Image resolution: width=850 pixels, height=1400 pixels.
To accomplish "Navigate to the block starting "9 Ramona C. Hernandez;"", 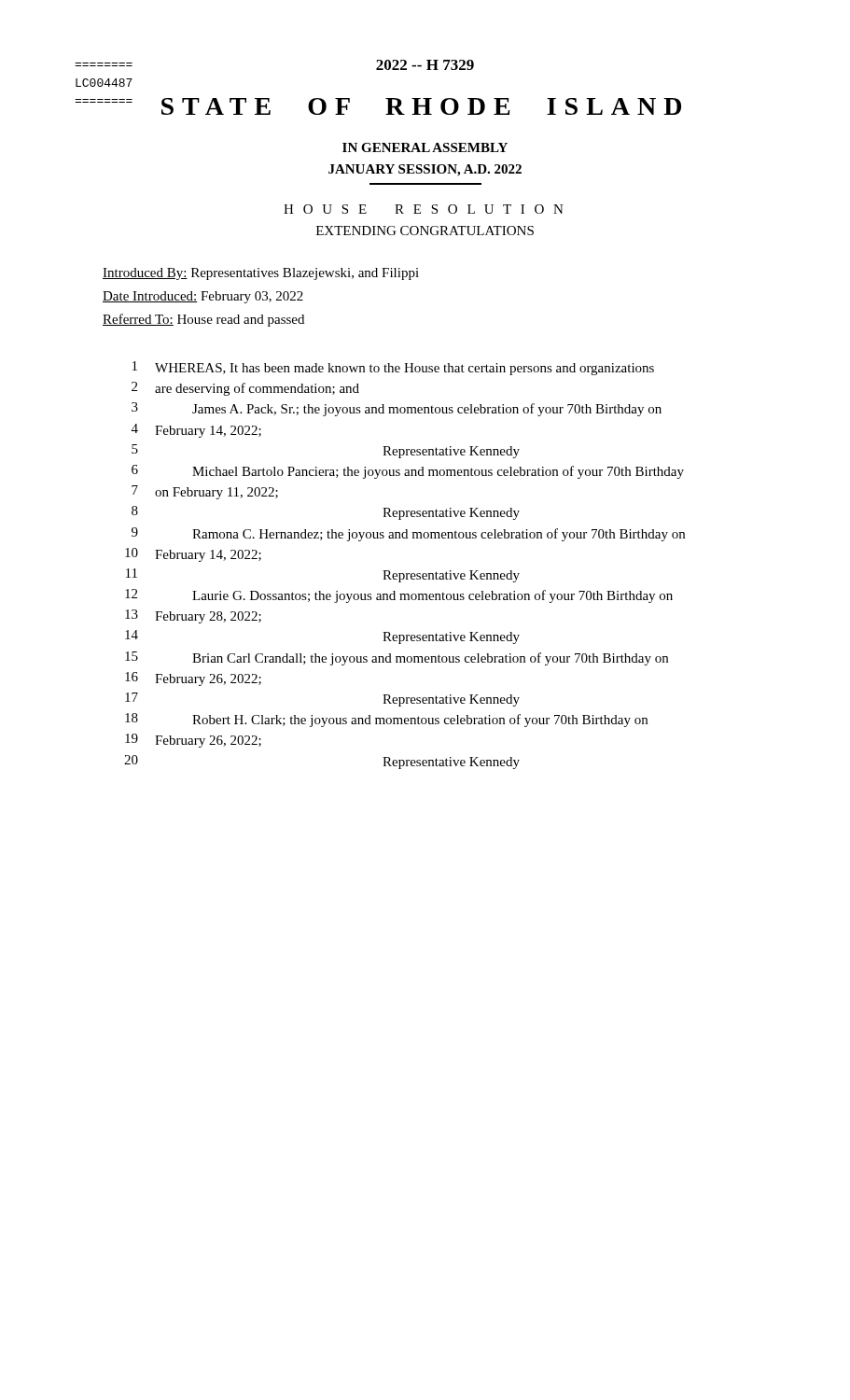I will pos(425,534).
